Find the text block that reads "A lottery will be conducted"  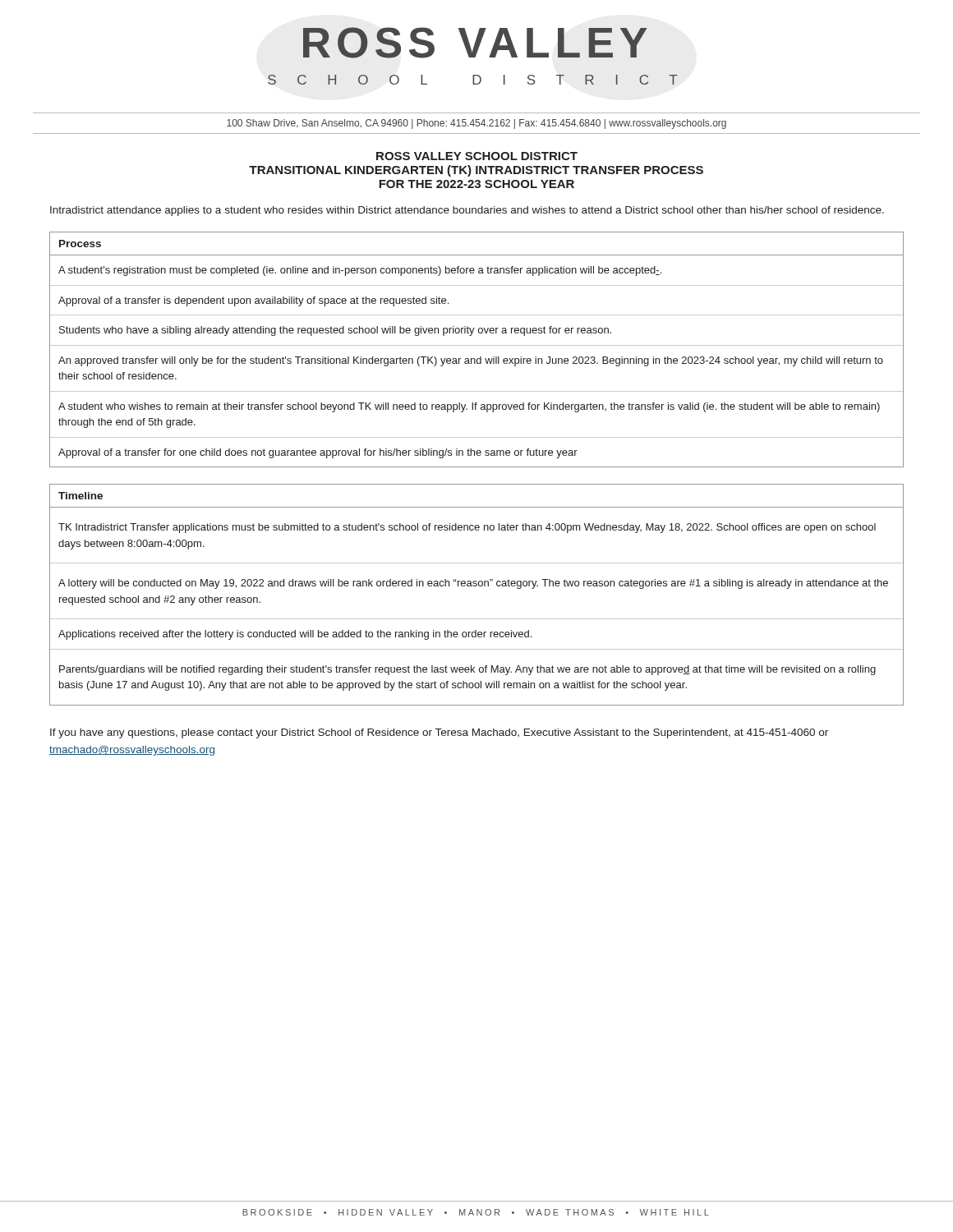click(x=473, y=591)
